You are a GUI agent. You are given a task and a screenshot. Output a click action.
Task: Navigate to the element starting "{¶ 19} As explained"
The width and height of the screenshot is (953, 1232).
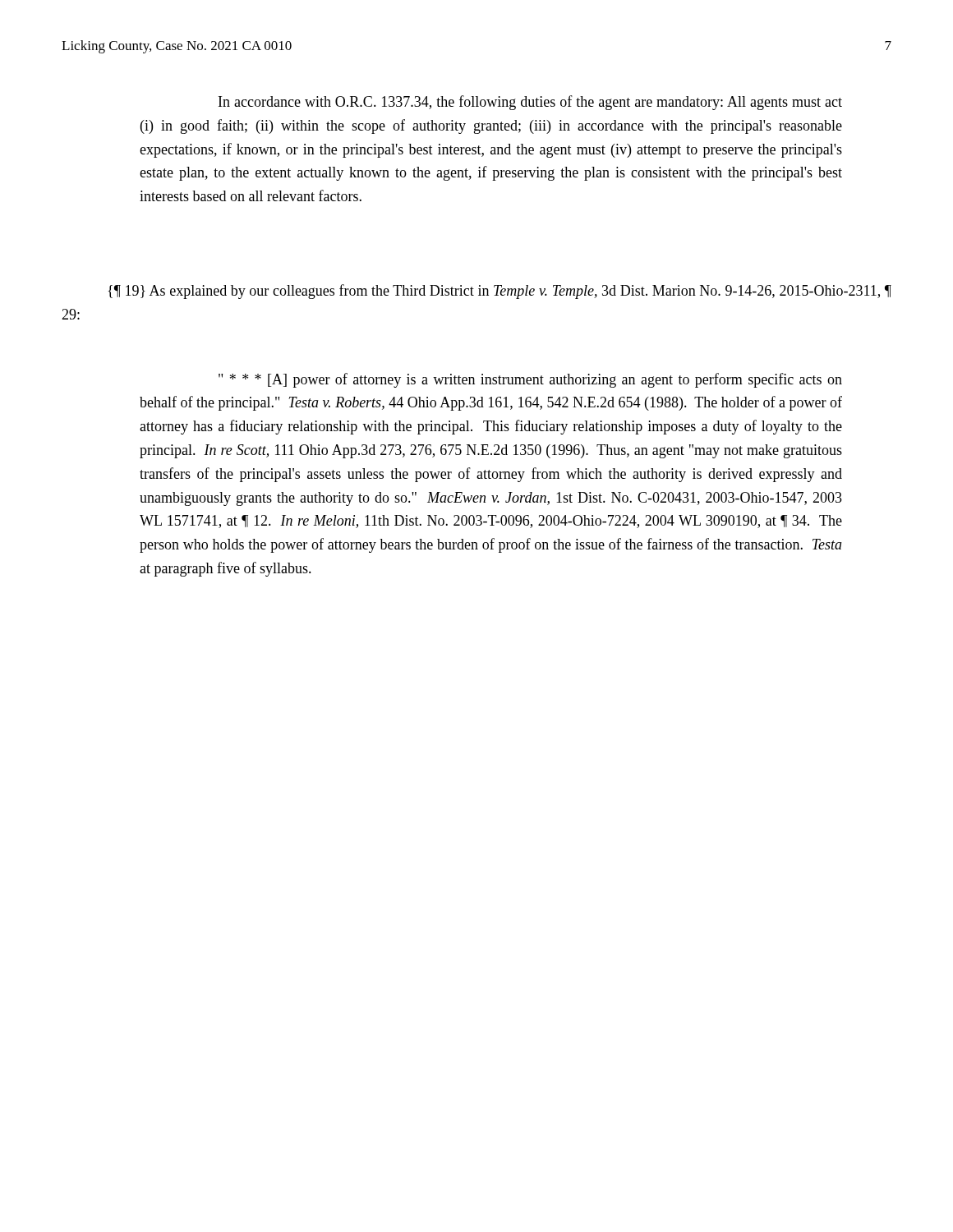(x=476, y=303)
